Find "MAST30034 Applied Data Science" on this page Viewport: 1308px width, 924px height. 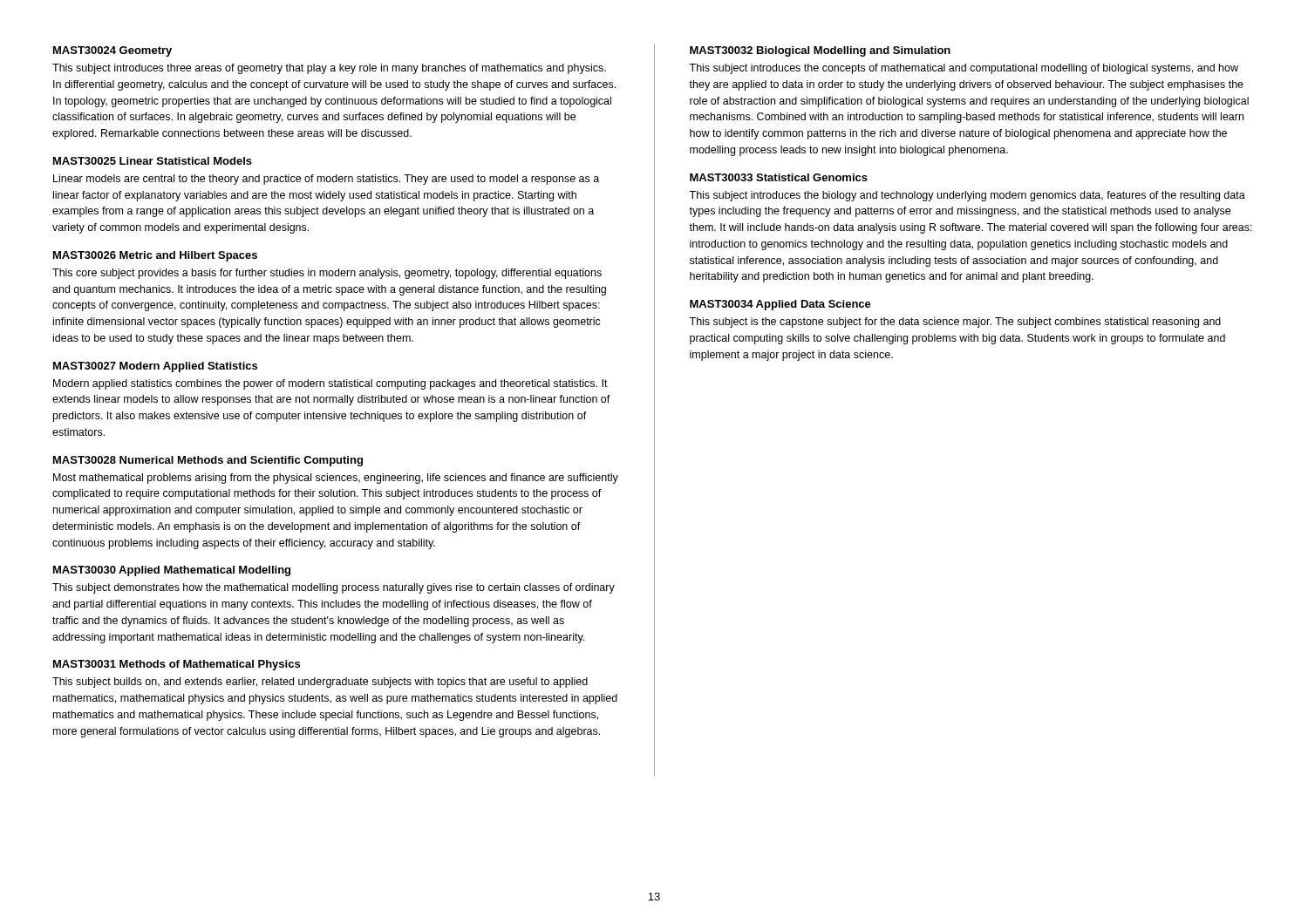tap(780, 304)
